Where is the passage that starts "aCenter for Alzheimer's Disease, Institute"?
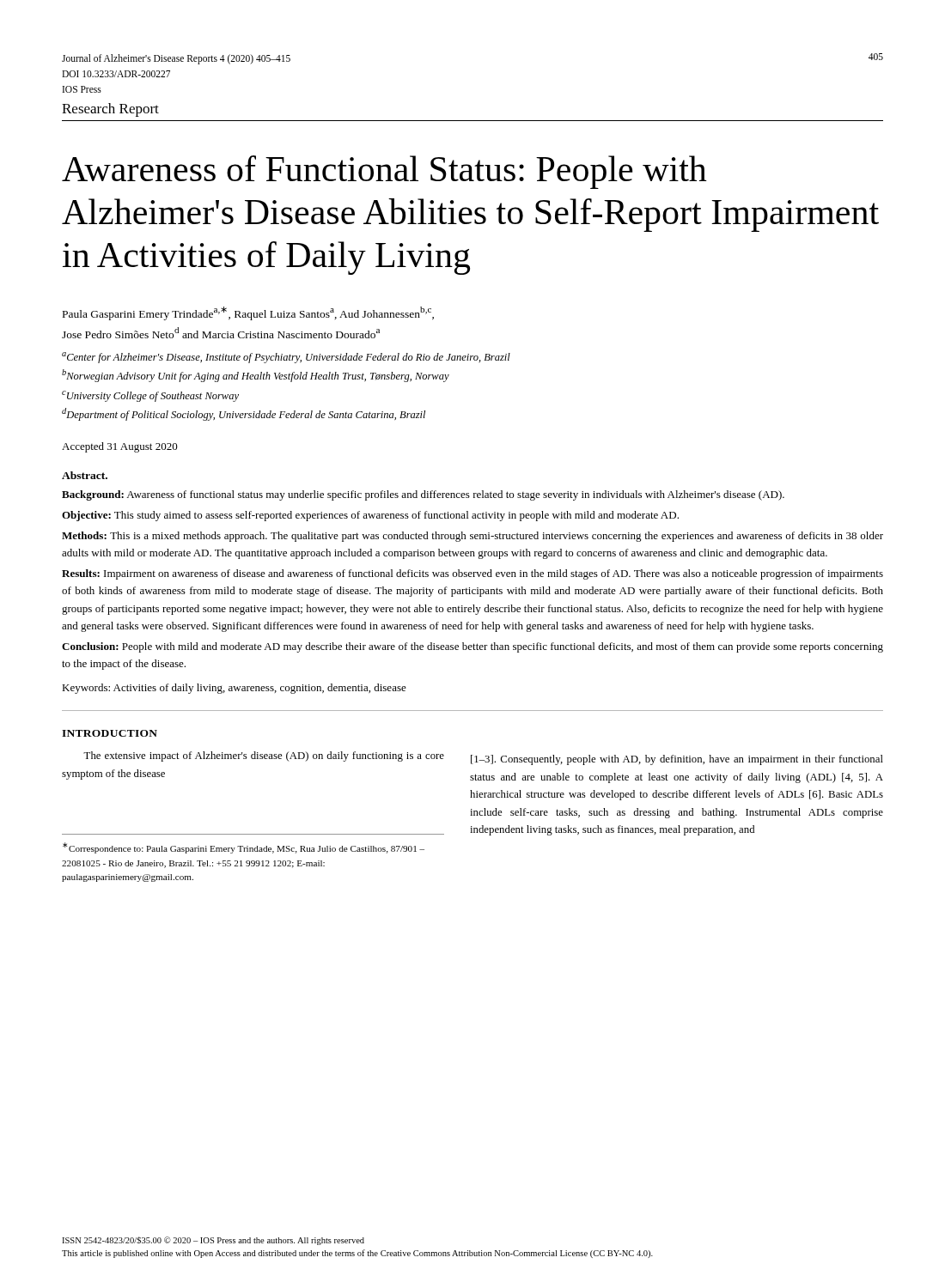Viewport: 945px width, 1288px height. [x=286, y=385]
